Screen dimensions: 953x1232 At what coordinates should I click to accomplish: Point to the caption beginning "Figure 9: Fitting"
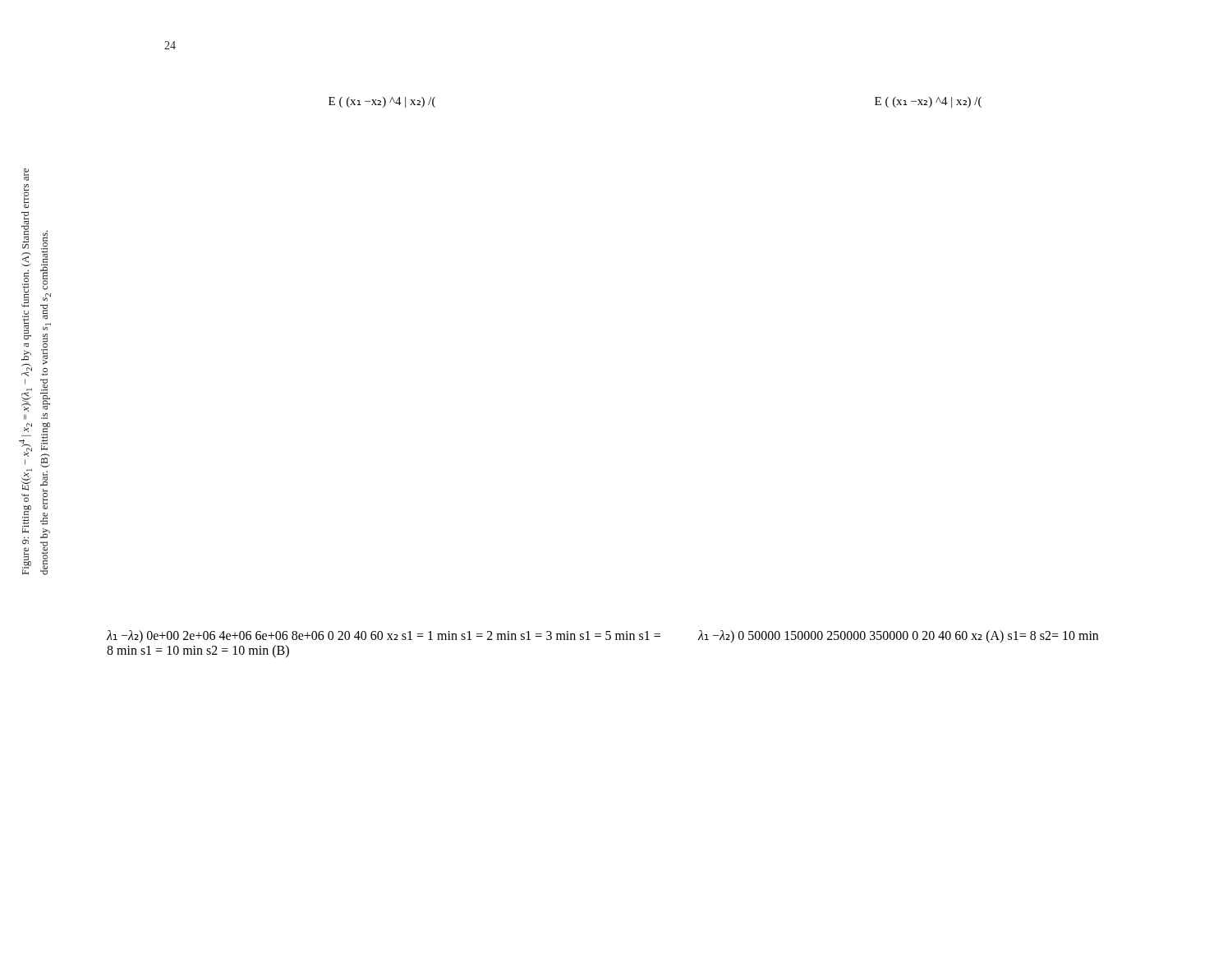(34, 371)
